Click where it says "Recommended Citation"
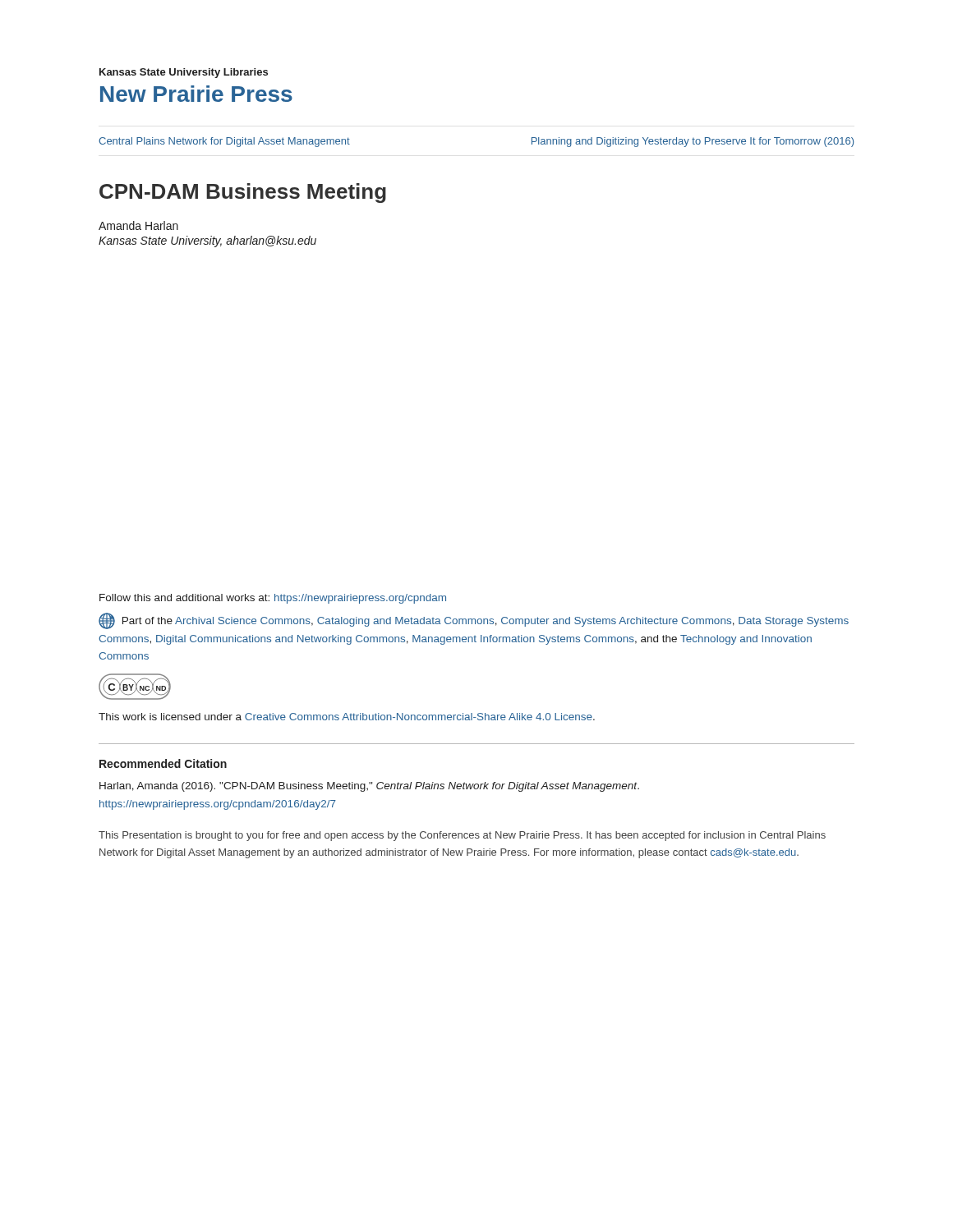 [x=163, y=764]
